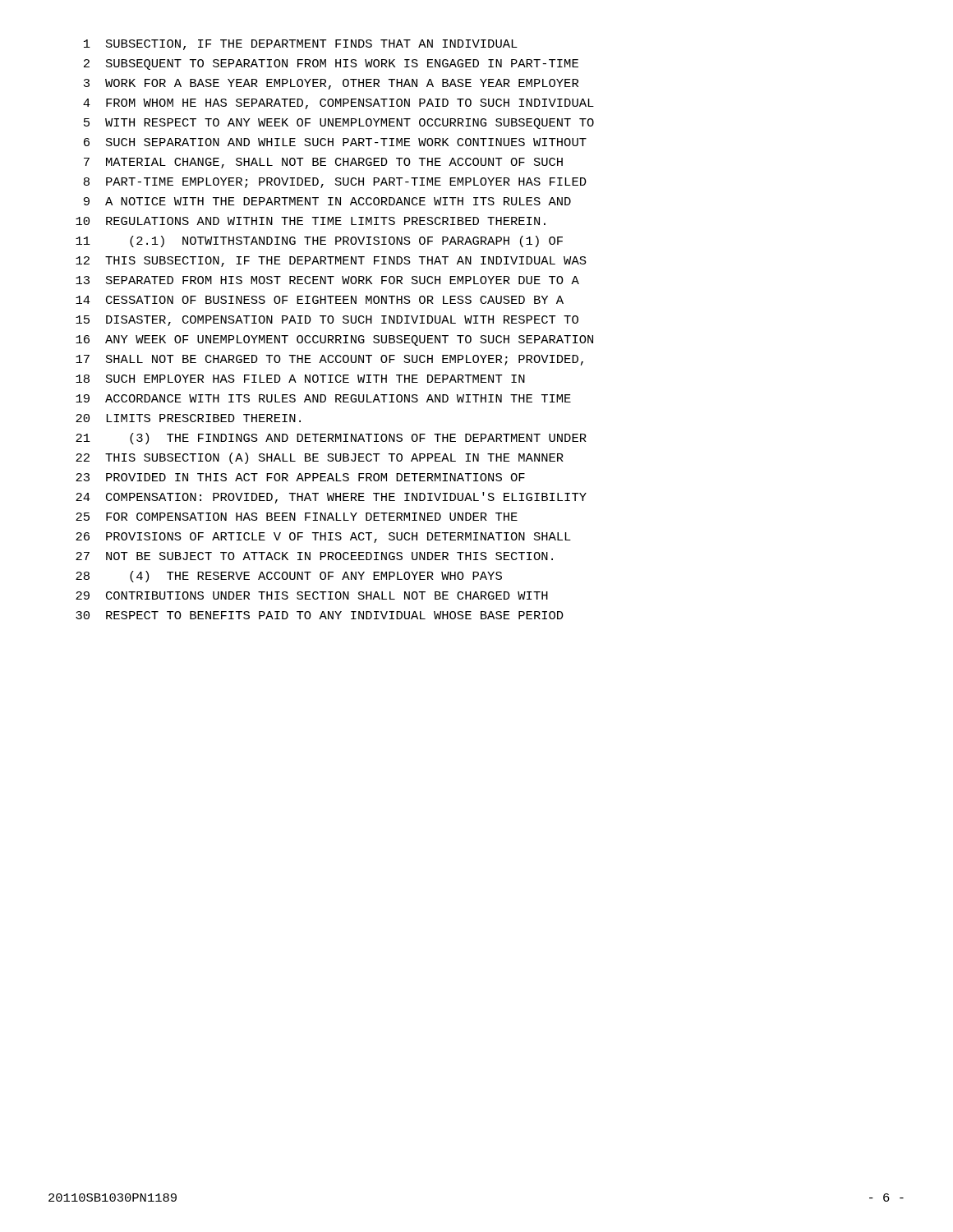
Task: Where is the passage that starts "29 CONTRIBUTIONS UNDER THIS"?
Action: tap(476, 597)
